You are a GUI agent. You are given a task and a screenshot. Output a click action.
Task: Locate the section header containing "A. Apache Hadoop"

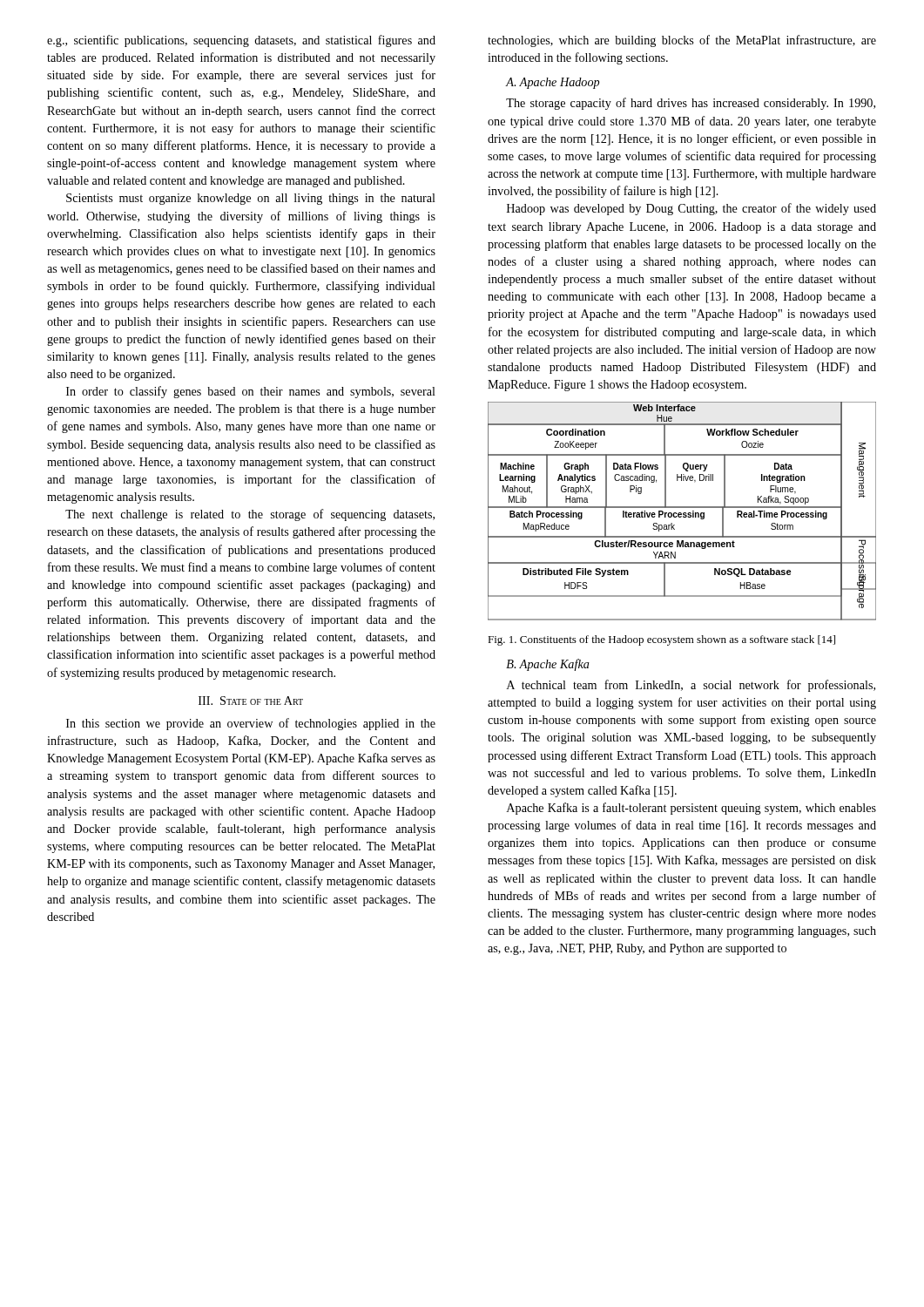click(x=552, y=83)
